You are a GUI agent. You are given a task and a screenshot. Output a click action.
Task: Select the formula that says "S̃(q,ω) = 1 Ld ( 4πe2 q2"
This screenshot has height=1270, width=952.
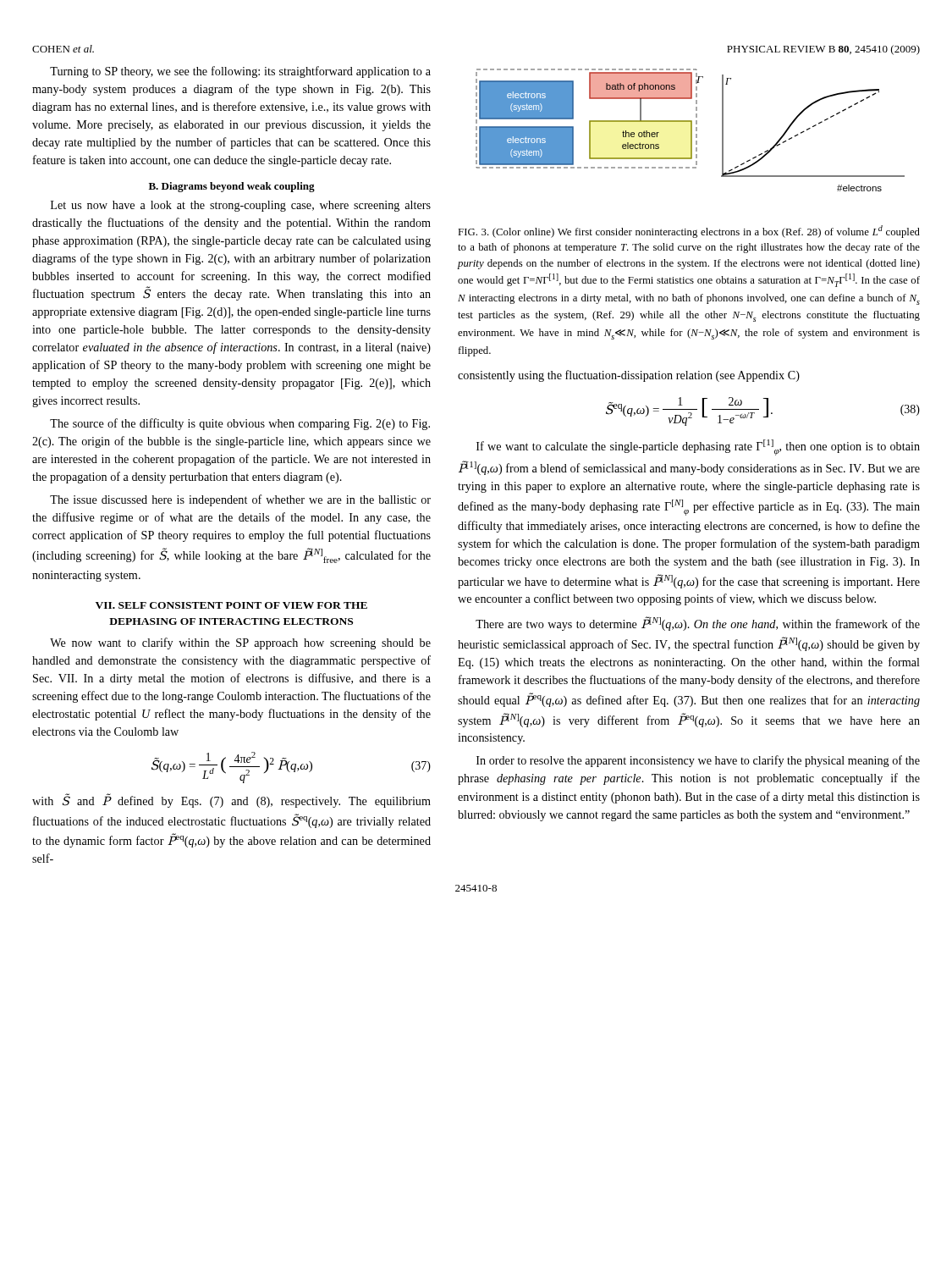tap(290, 767)
